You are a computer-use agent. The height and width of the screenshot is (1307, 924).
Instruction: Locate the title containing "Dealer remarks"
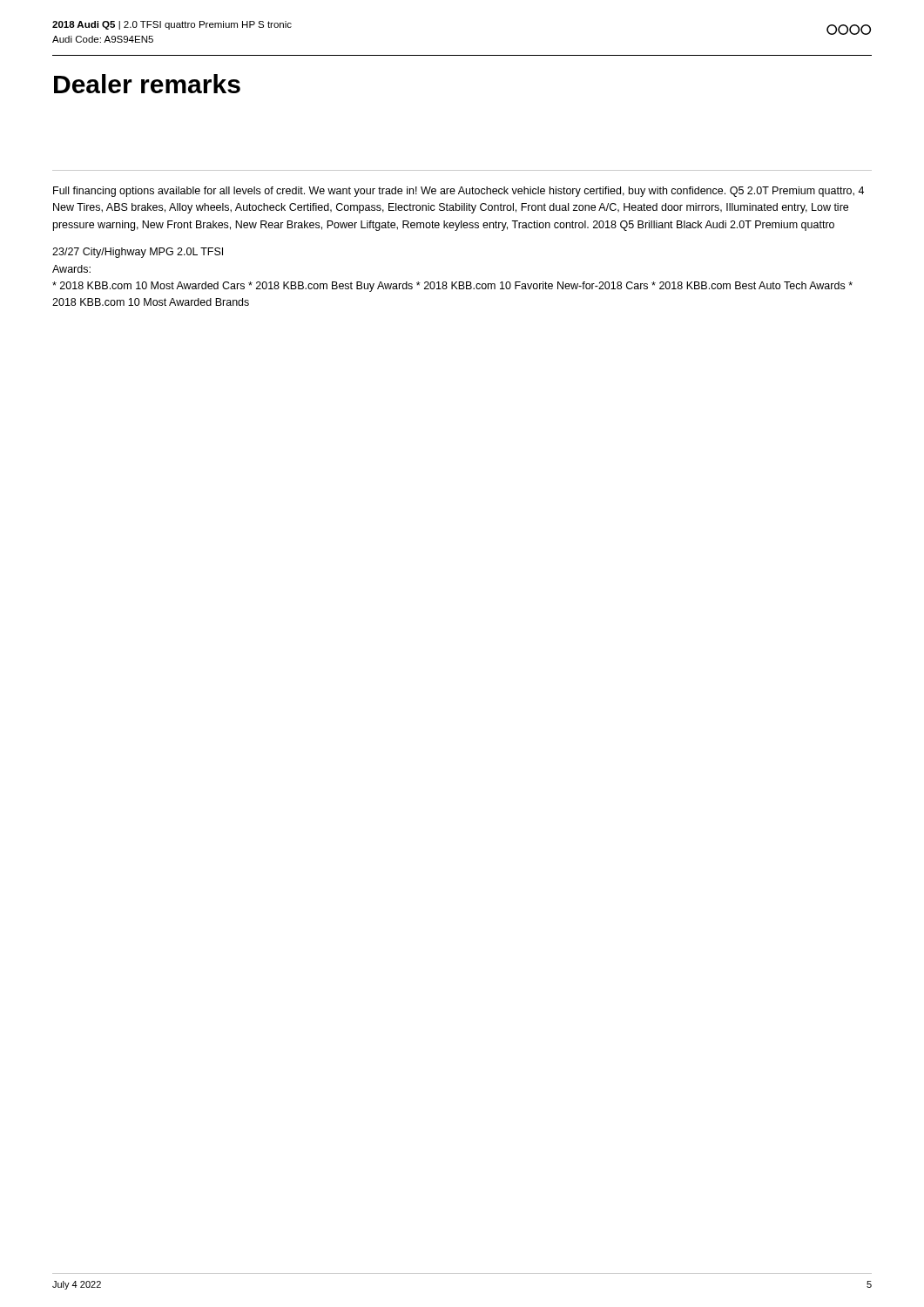[147, 84]
